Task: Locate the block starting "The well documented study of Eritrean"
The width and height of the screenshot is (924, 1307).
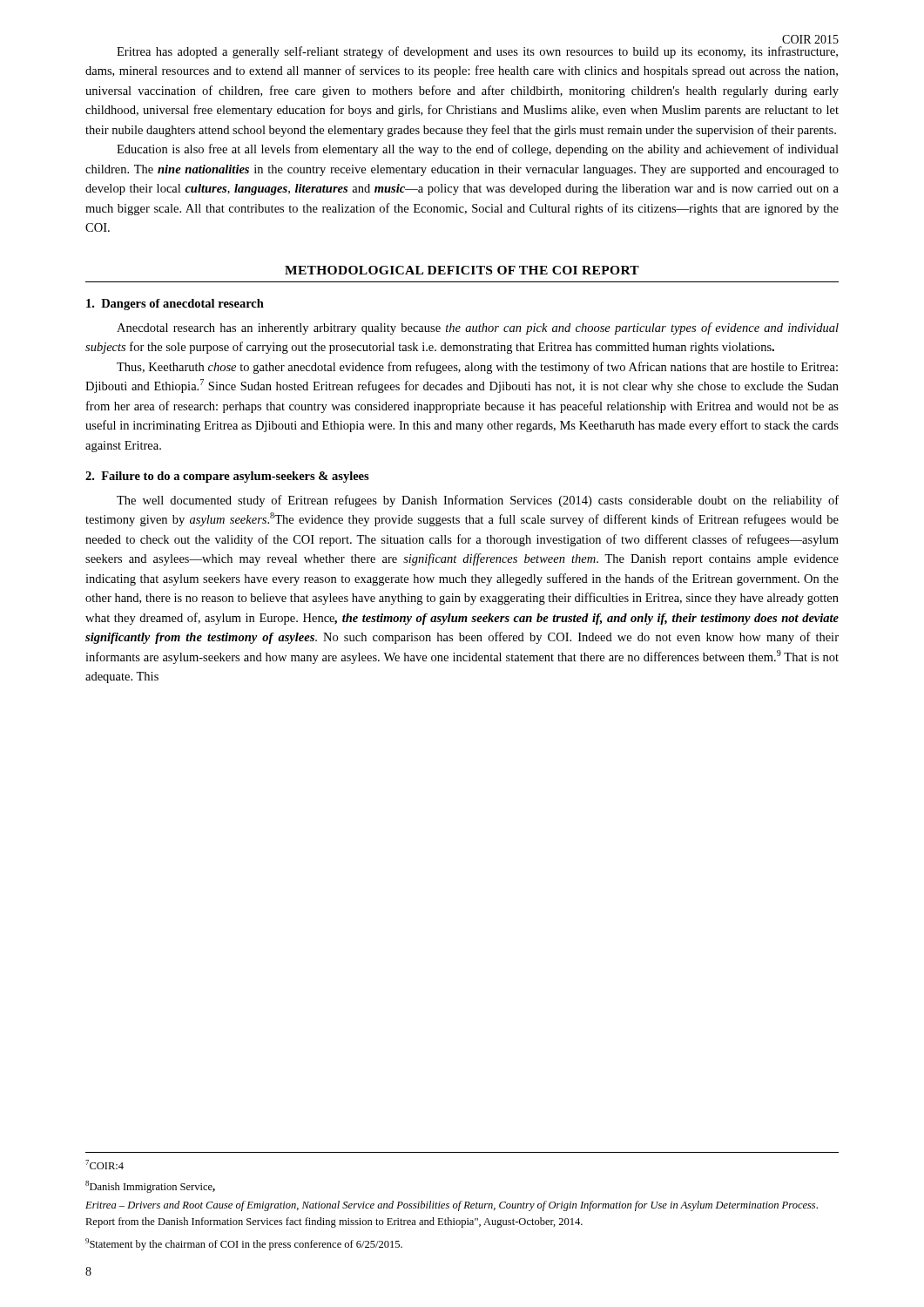Action: pyautogui.click(x=462, y=588)
